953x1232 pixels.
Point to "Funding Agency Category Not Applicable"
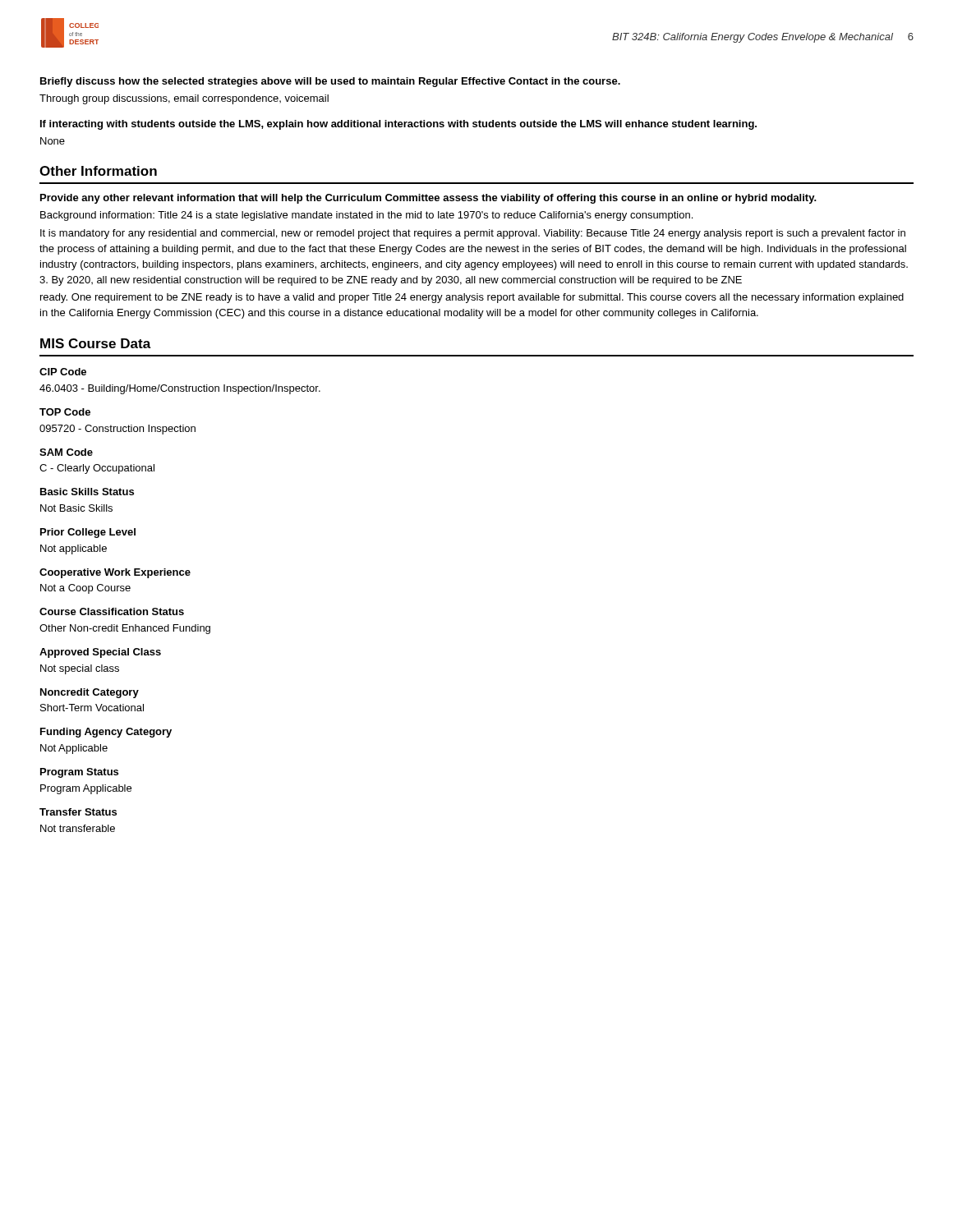coord(106,733)
